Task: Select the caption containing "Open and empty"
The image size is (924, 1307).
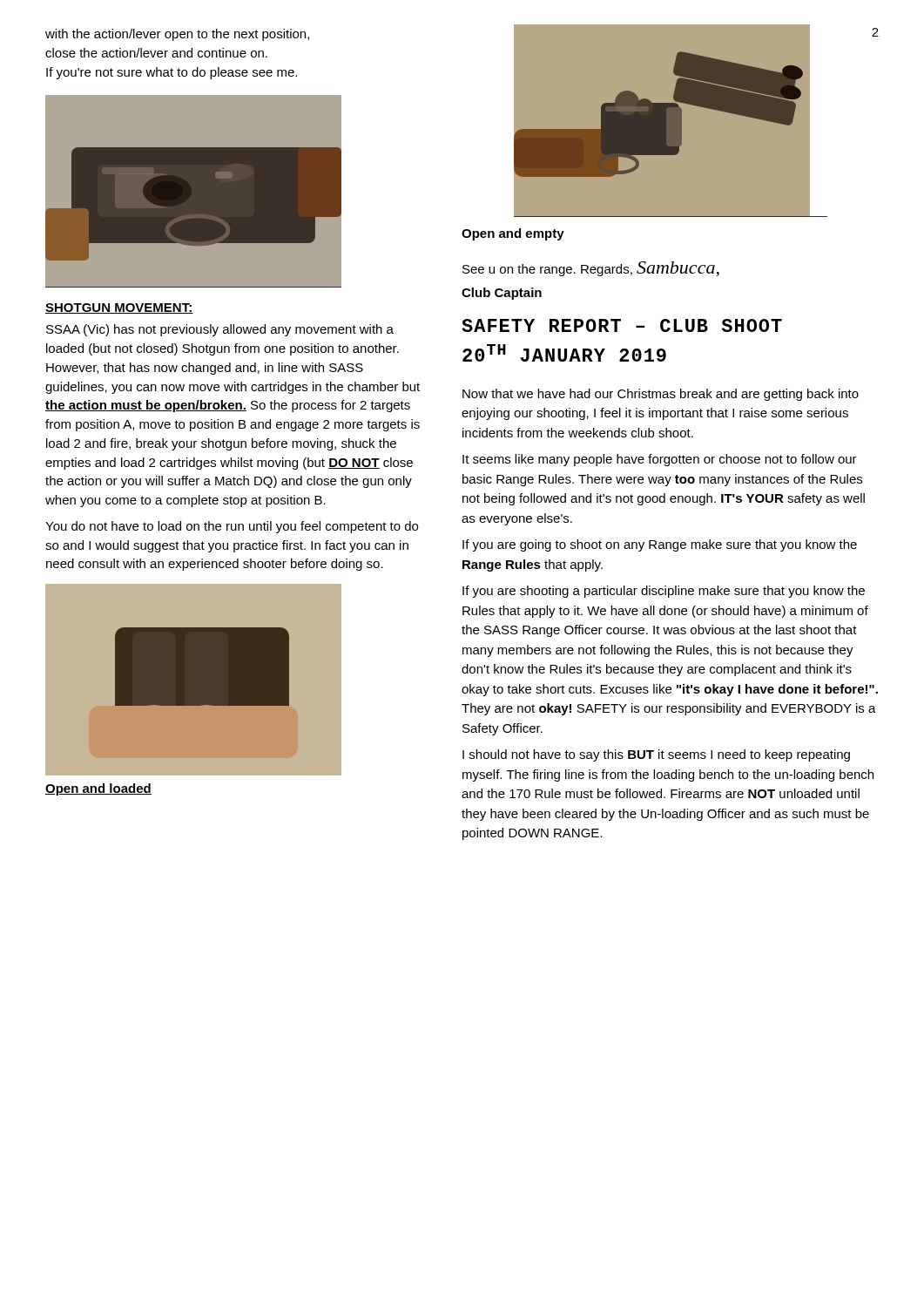Action: pos(513,233)
